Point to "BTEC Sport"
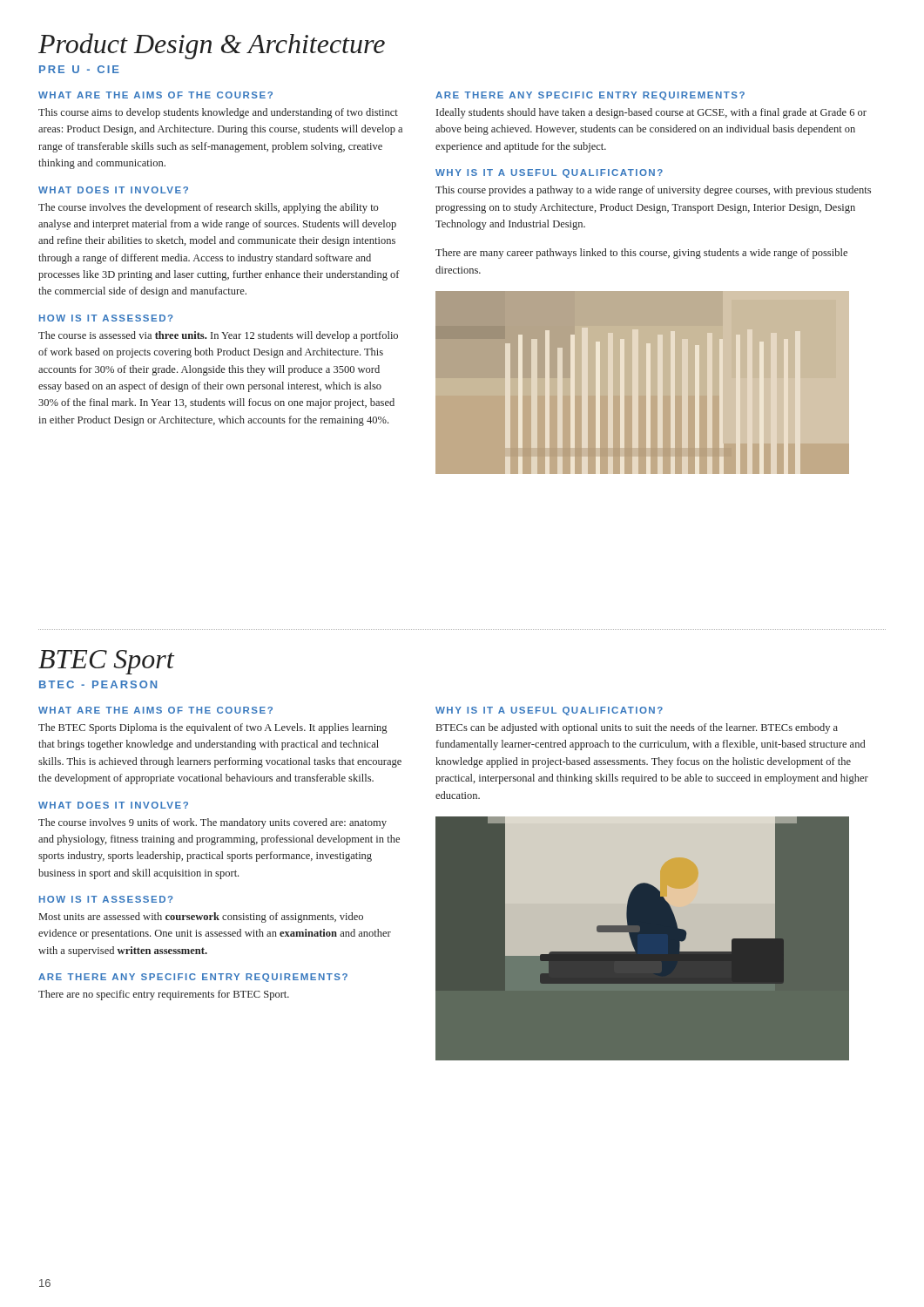924x1307 pixels. coord(106,659)
